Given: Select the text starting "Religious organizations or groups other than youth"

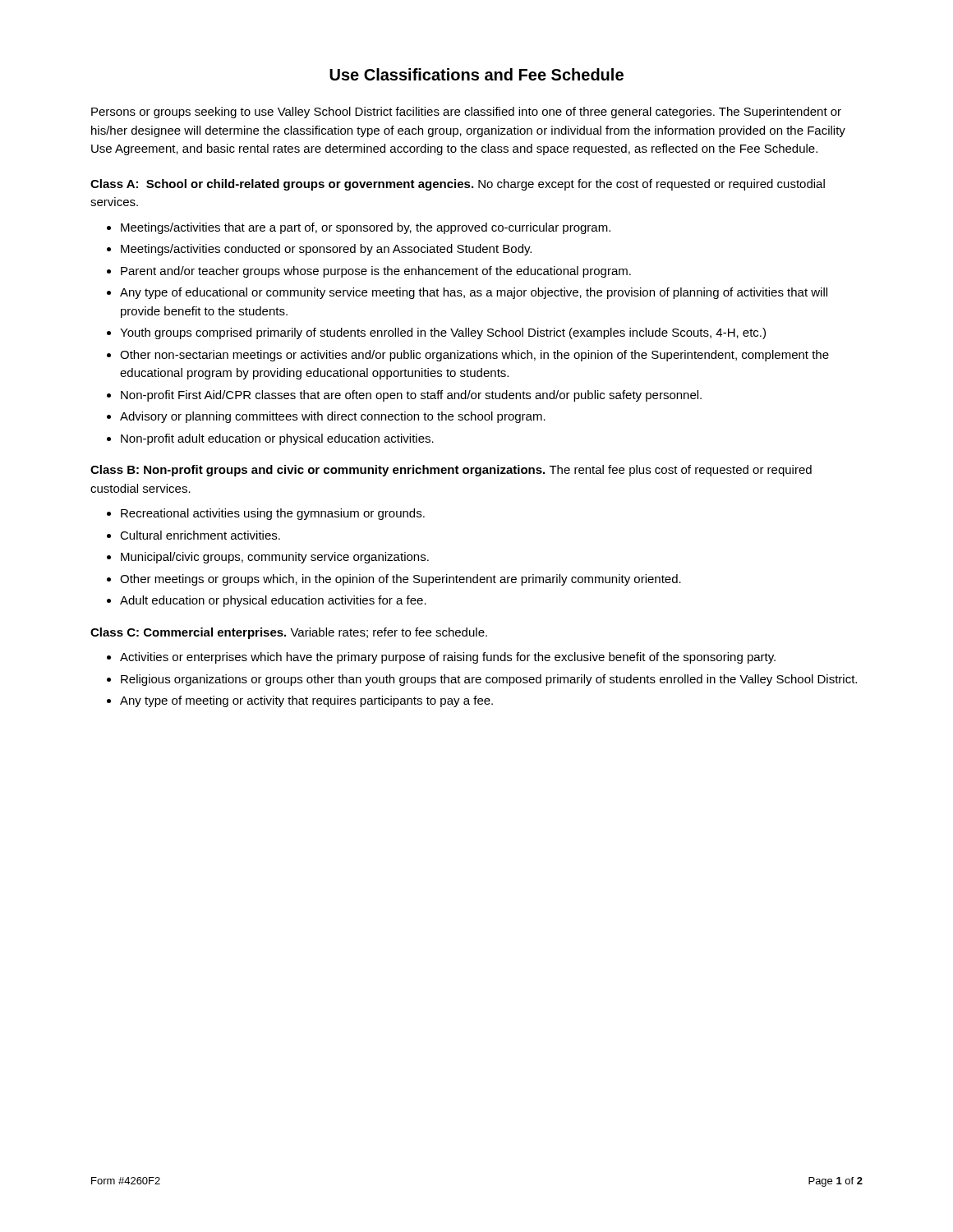Looking at the screenshot, I should pos(491,679).
